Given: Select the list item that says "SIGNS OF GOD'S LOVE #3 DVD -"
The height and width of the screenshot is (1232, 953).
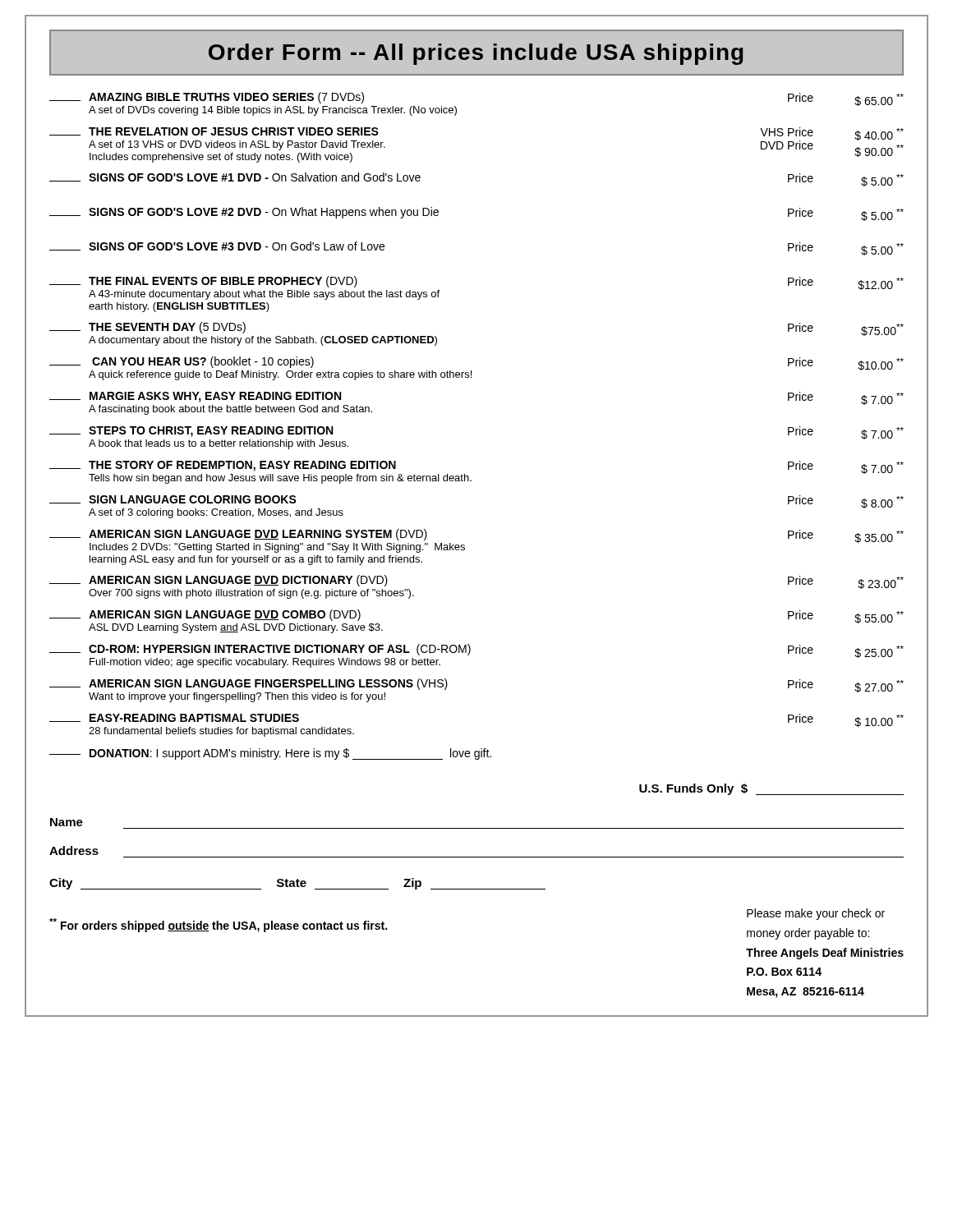Looking at the screenshot, I should coord(244,248).
